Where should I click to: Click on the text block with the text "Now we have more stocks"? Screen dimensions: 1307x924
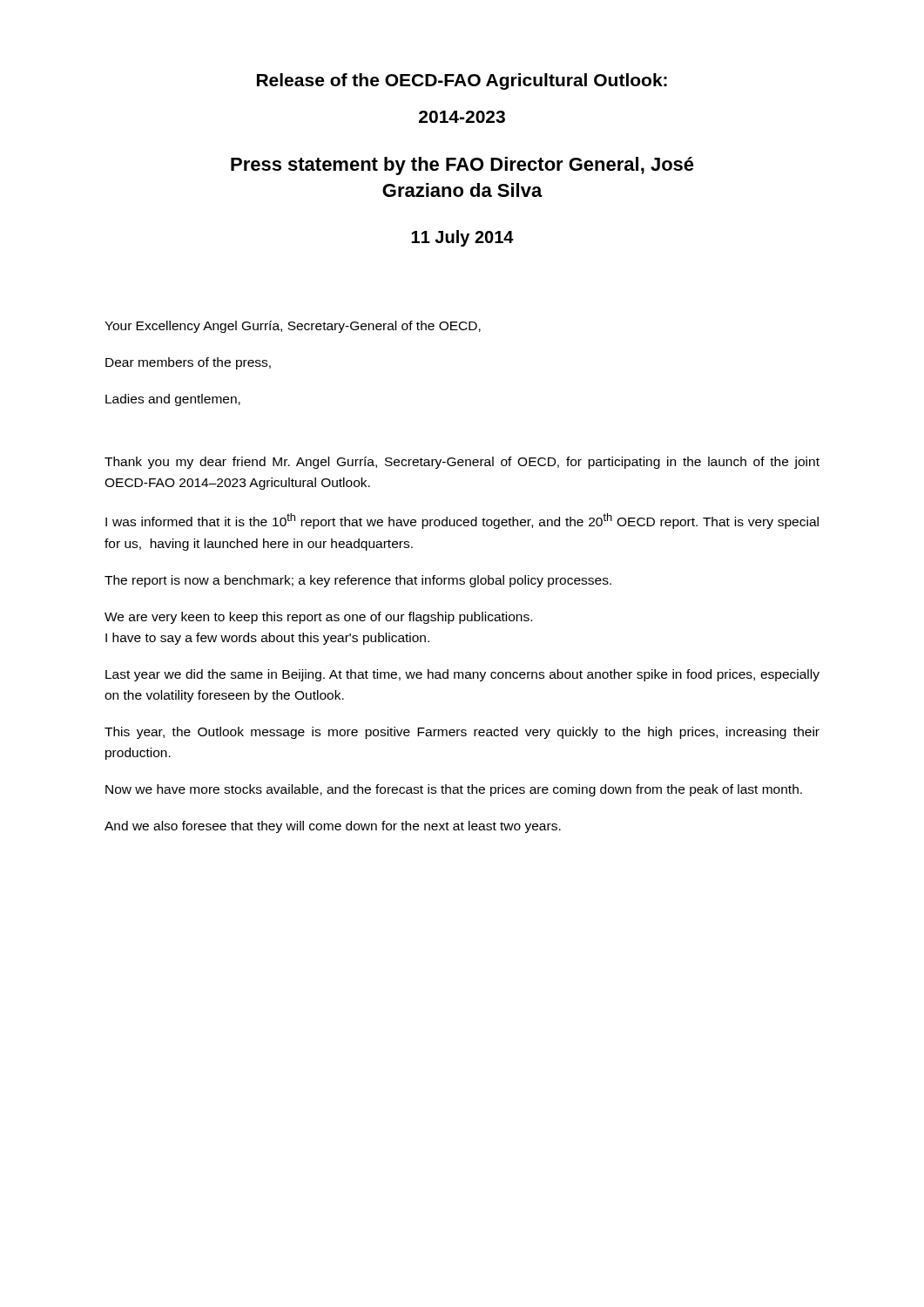pos(454,789)
